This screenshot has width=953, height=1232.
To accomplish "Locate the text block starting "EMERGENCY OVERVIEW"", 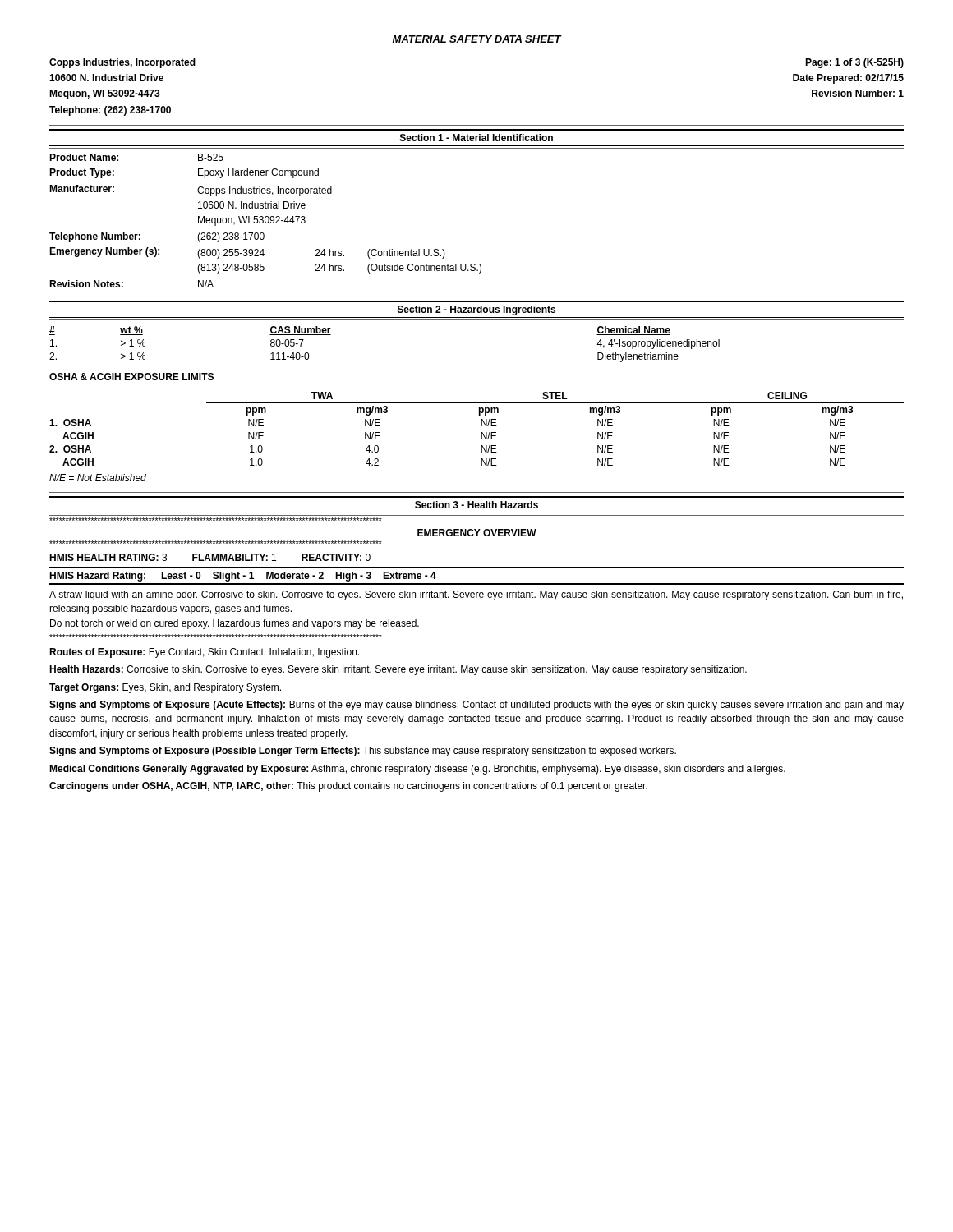I will point(476,533).
